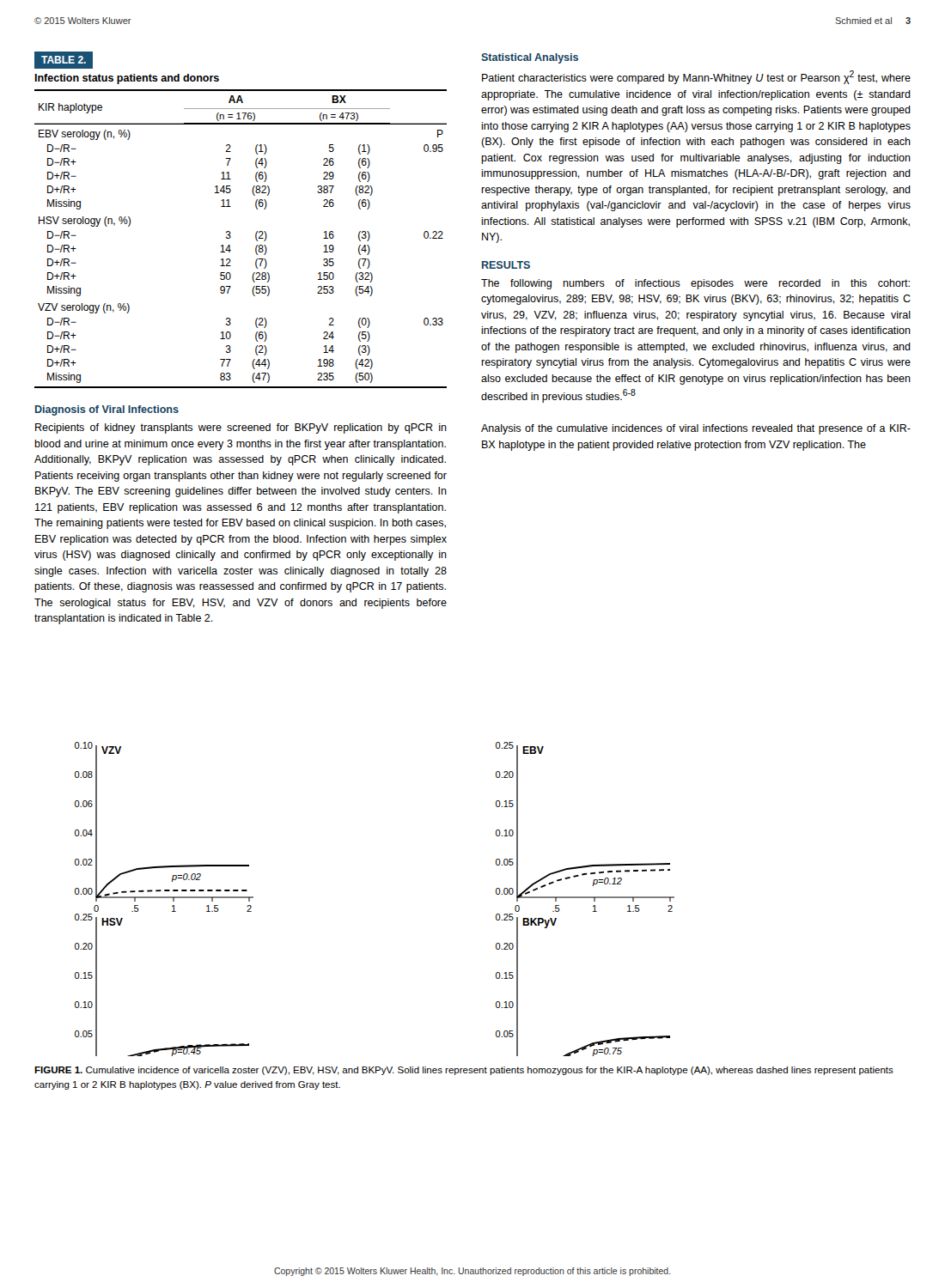Select the line chart

coord(472,889)
